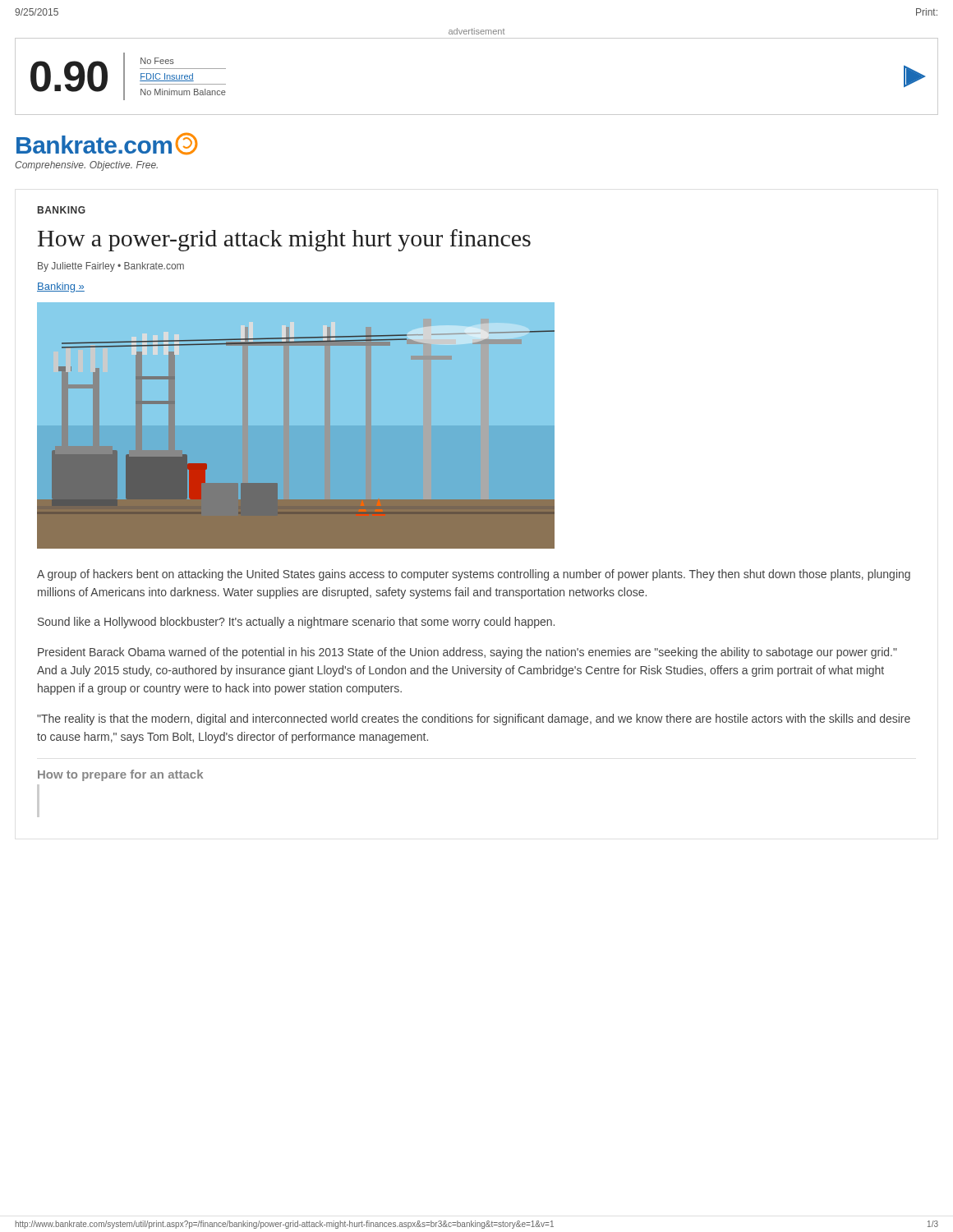Where does it say "How to prepare for an attack"?
The image size is (953, 1232).
tap(120, 774)
